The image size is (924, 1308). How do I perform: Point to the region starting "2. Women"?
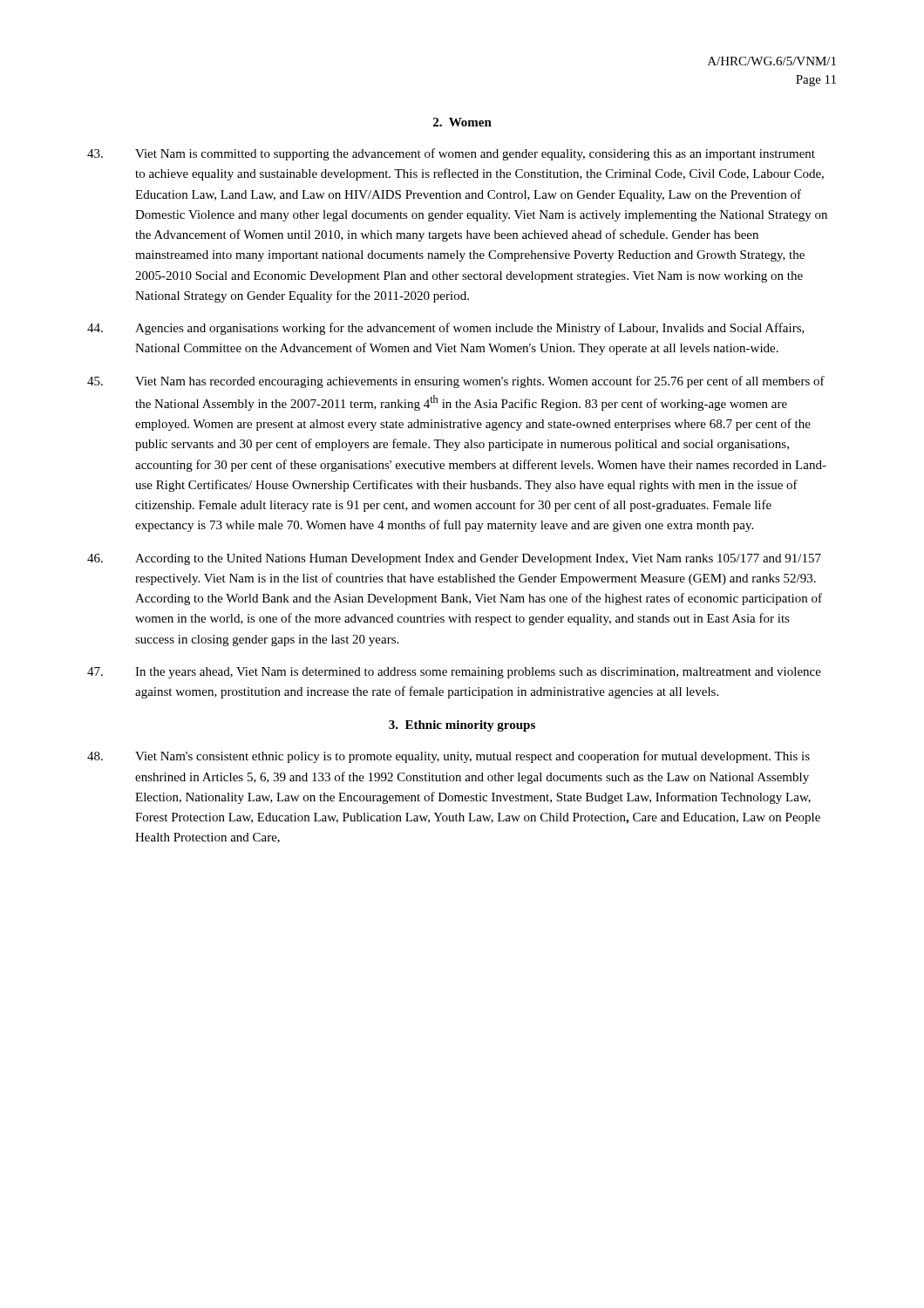[462, 122]
